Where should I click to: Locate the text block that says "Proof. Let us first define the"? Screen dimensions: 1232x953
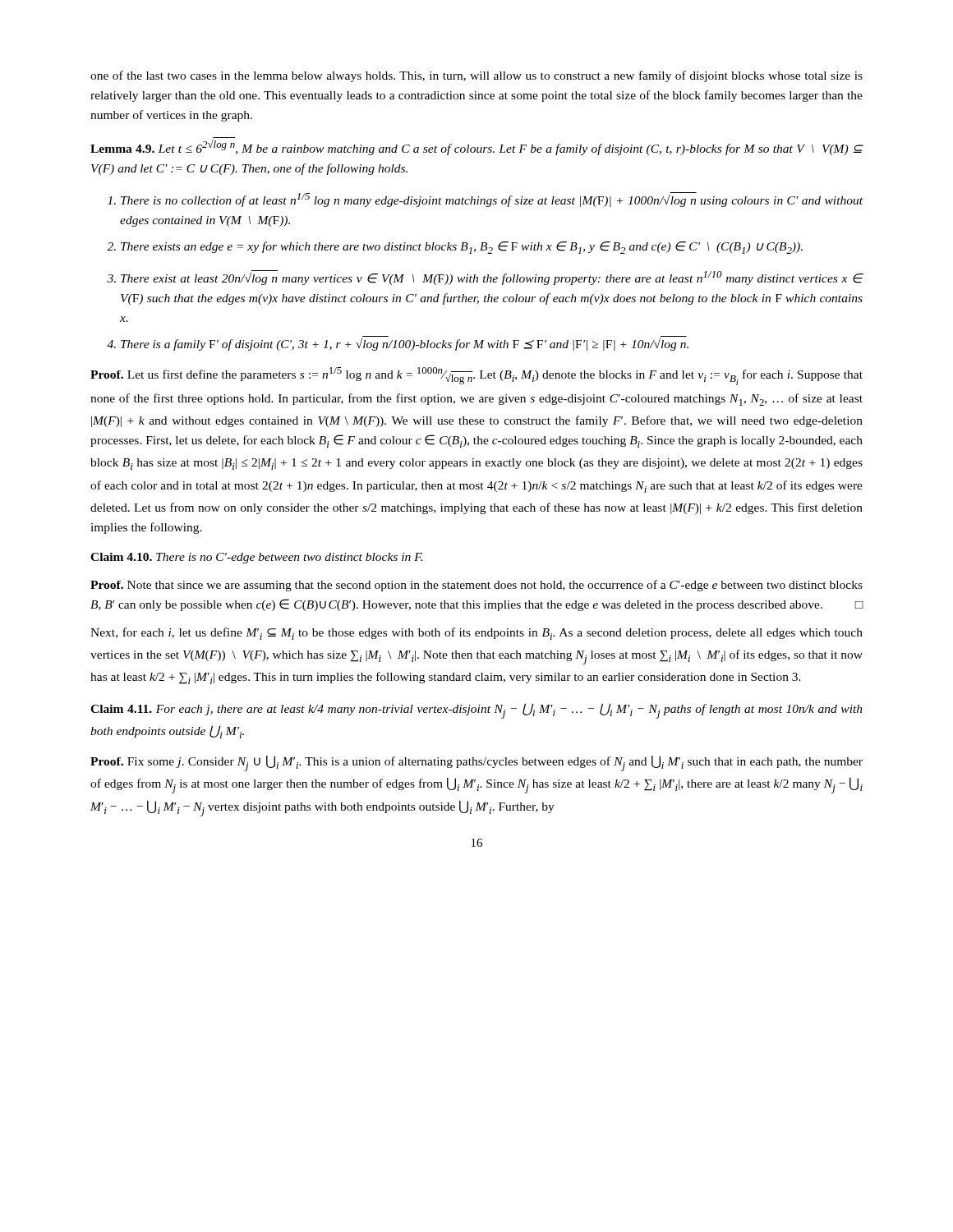pos(476,449)
